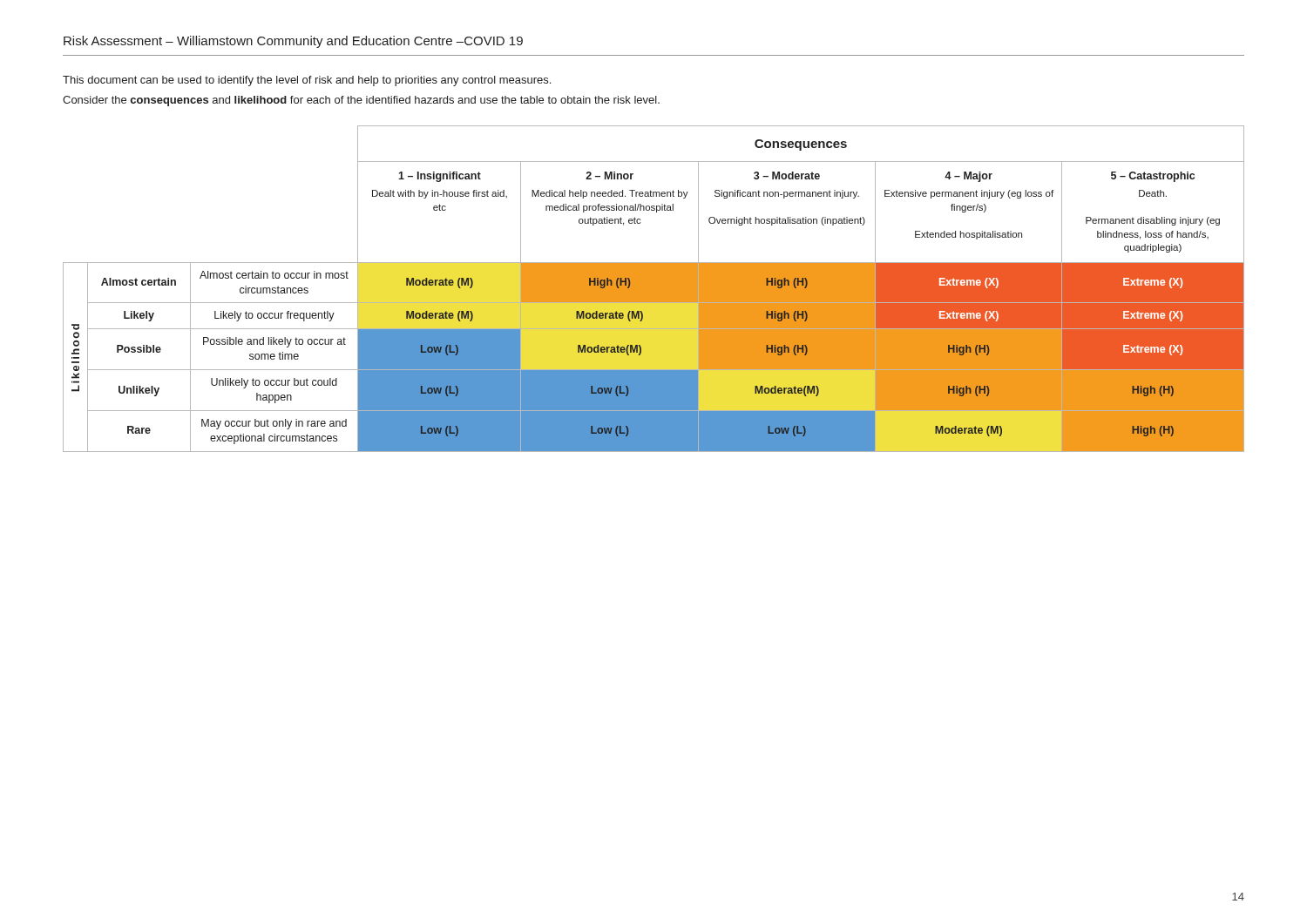Find the table that mentions "Consequences"
This screenshot has height=924, width=1307.
point(654,289)
